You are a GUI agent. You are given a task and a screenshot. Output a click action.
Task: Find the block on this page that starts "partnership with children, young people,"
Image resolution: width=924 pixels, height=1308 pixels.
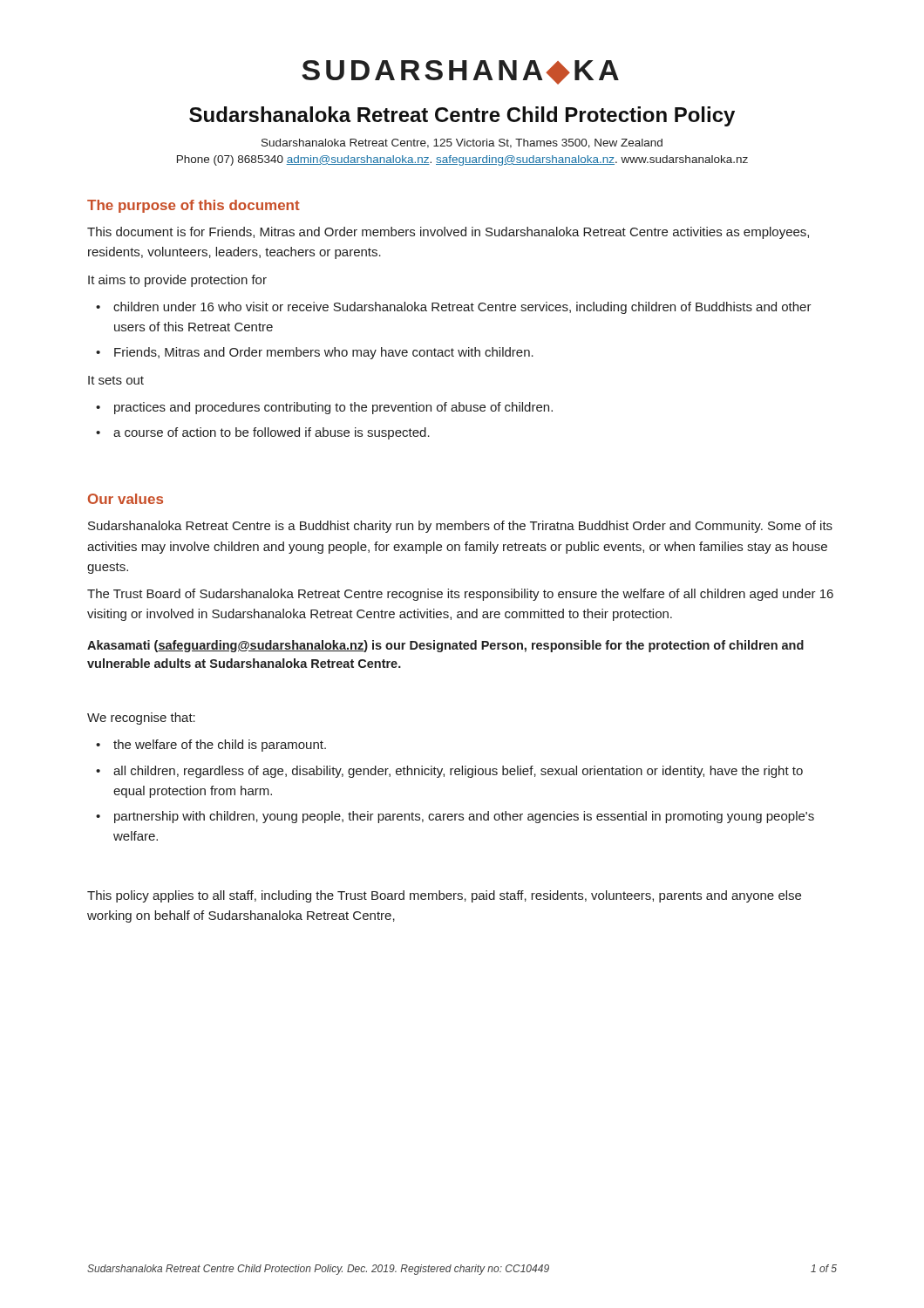pyautogui.click(x=464, y=826)
